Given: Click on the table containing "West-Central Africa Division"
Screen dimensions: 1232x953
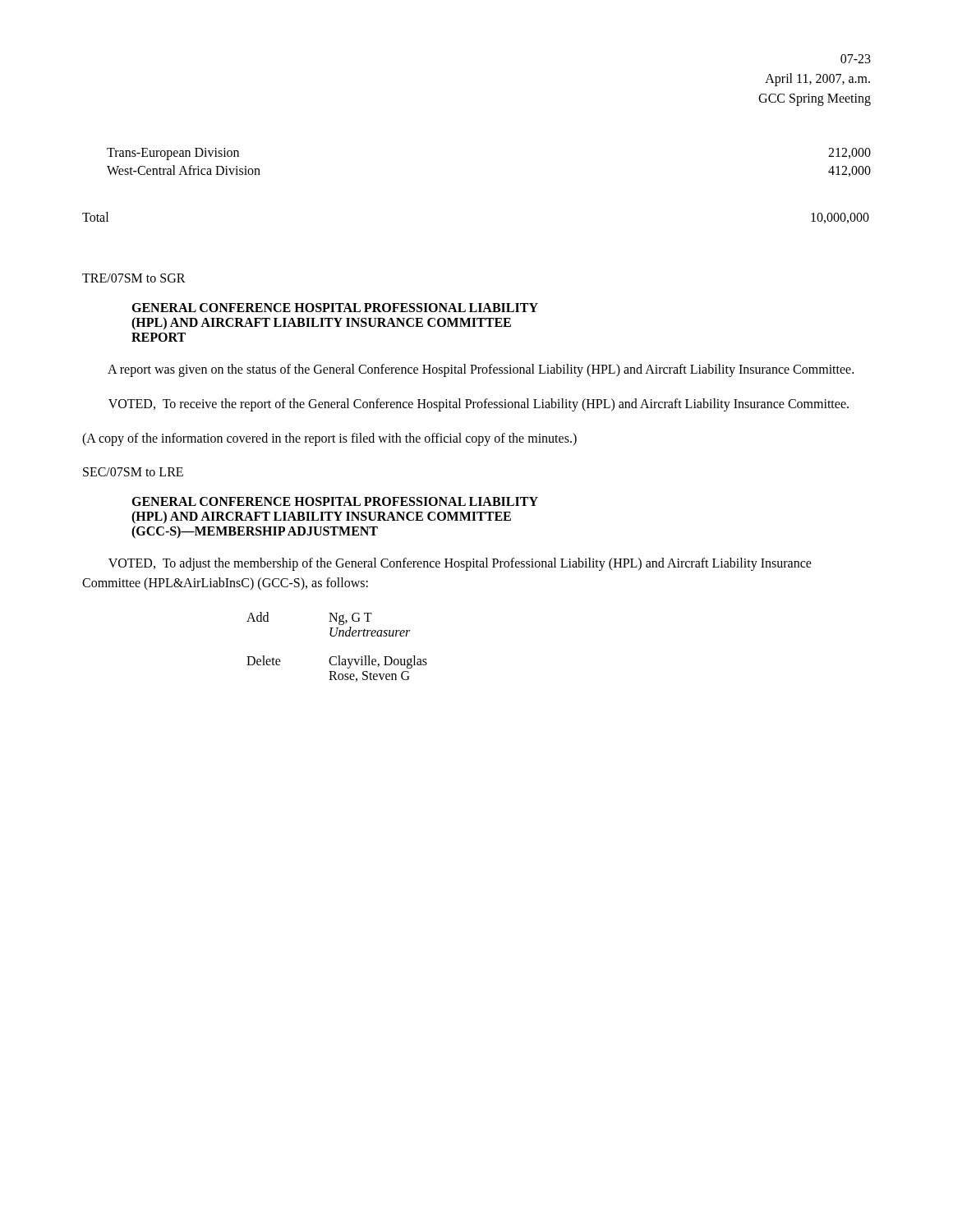Looking at the screenshot, I should [x=489, y=162].
